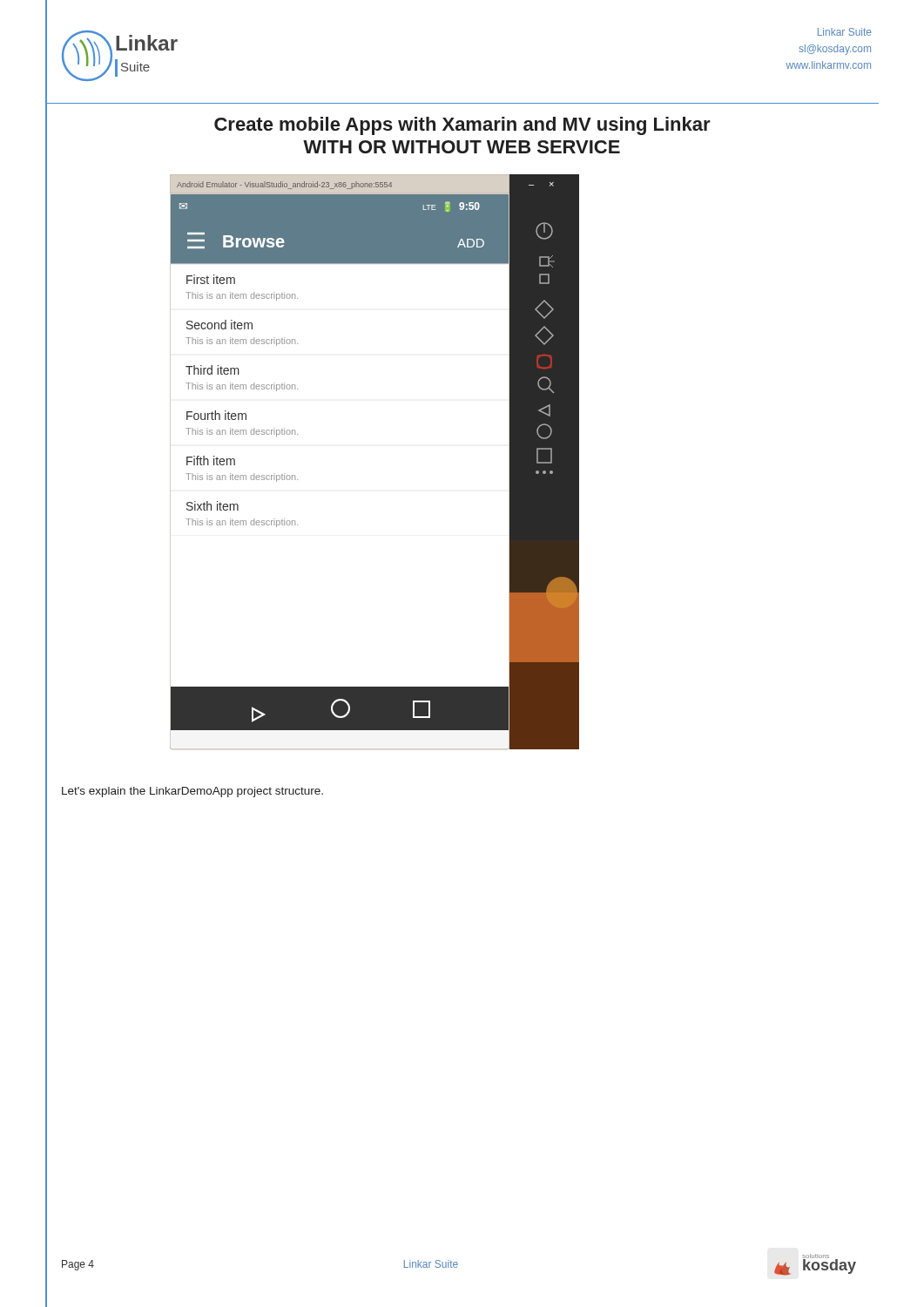The image size is (924, 1307).
Task: Find the screenshot
Action: point(374,471)
